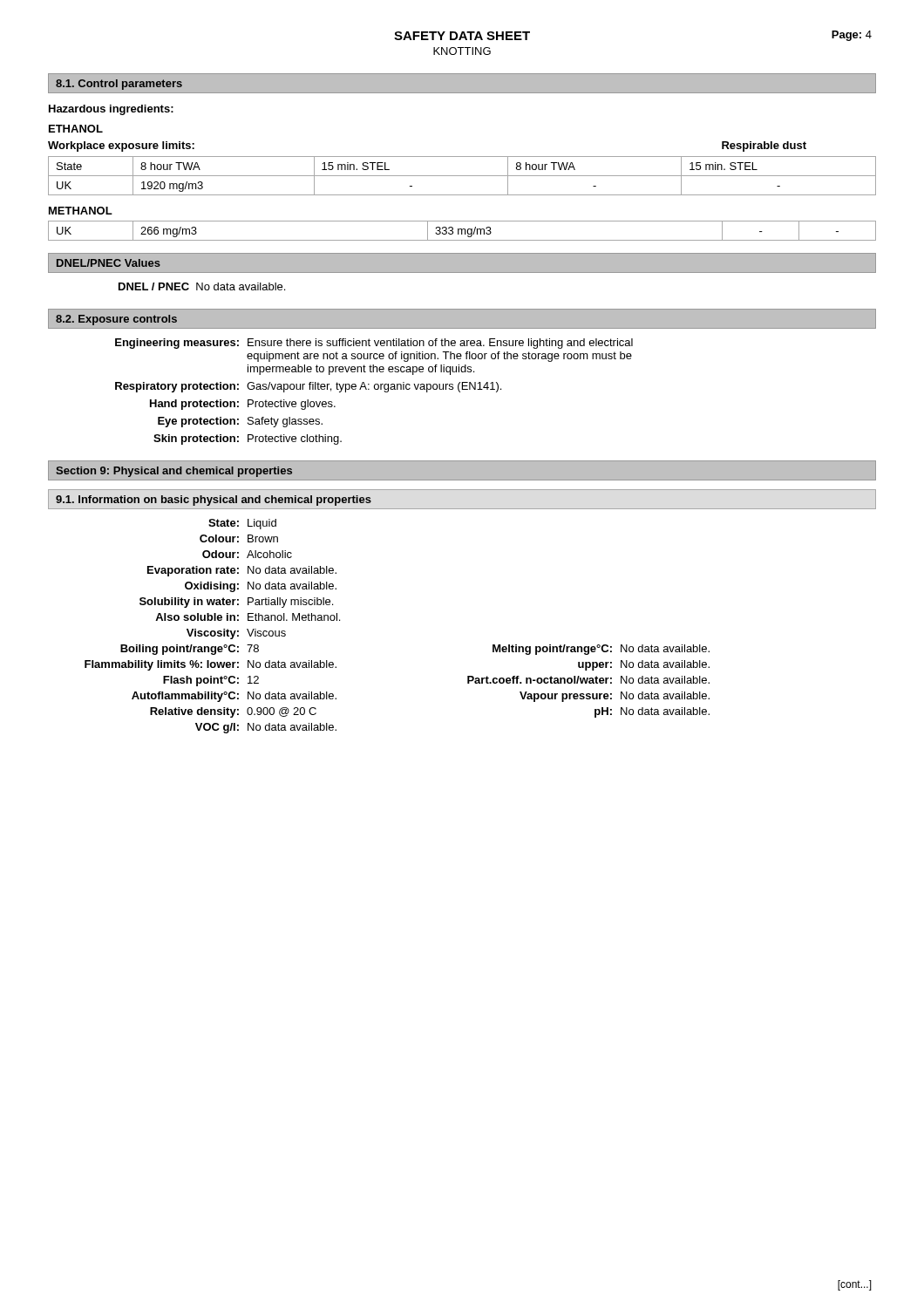Viewport: 924px width, 1308px height.
Task: Point to "Hazardous ingredients:"
Action: (x=111, y=109)
